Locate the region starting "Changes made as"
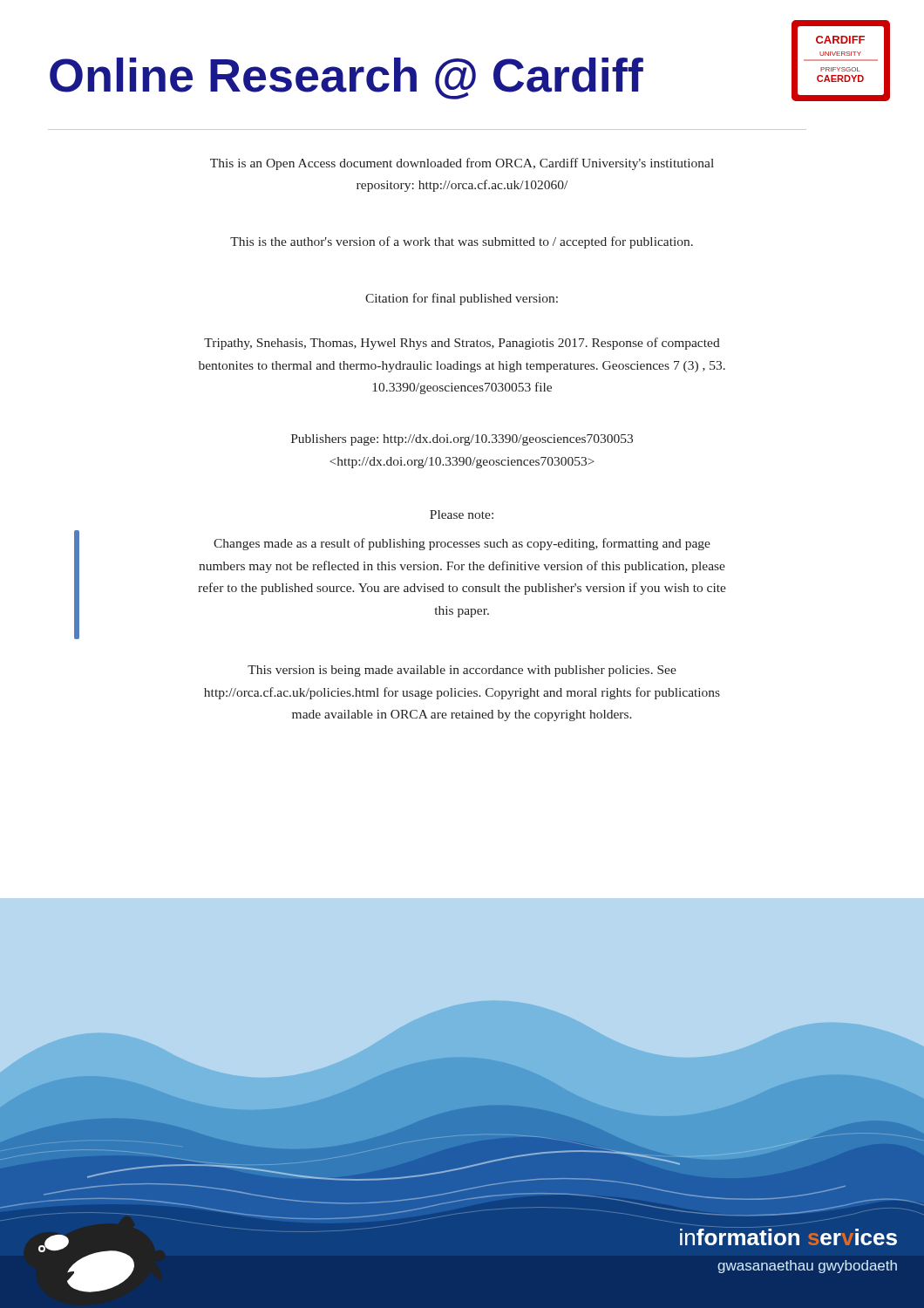This screenshot has height=1308, width=924. [462, 576]
